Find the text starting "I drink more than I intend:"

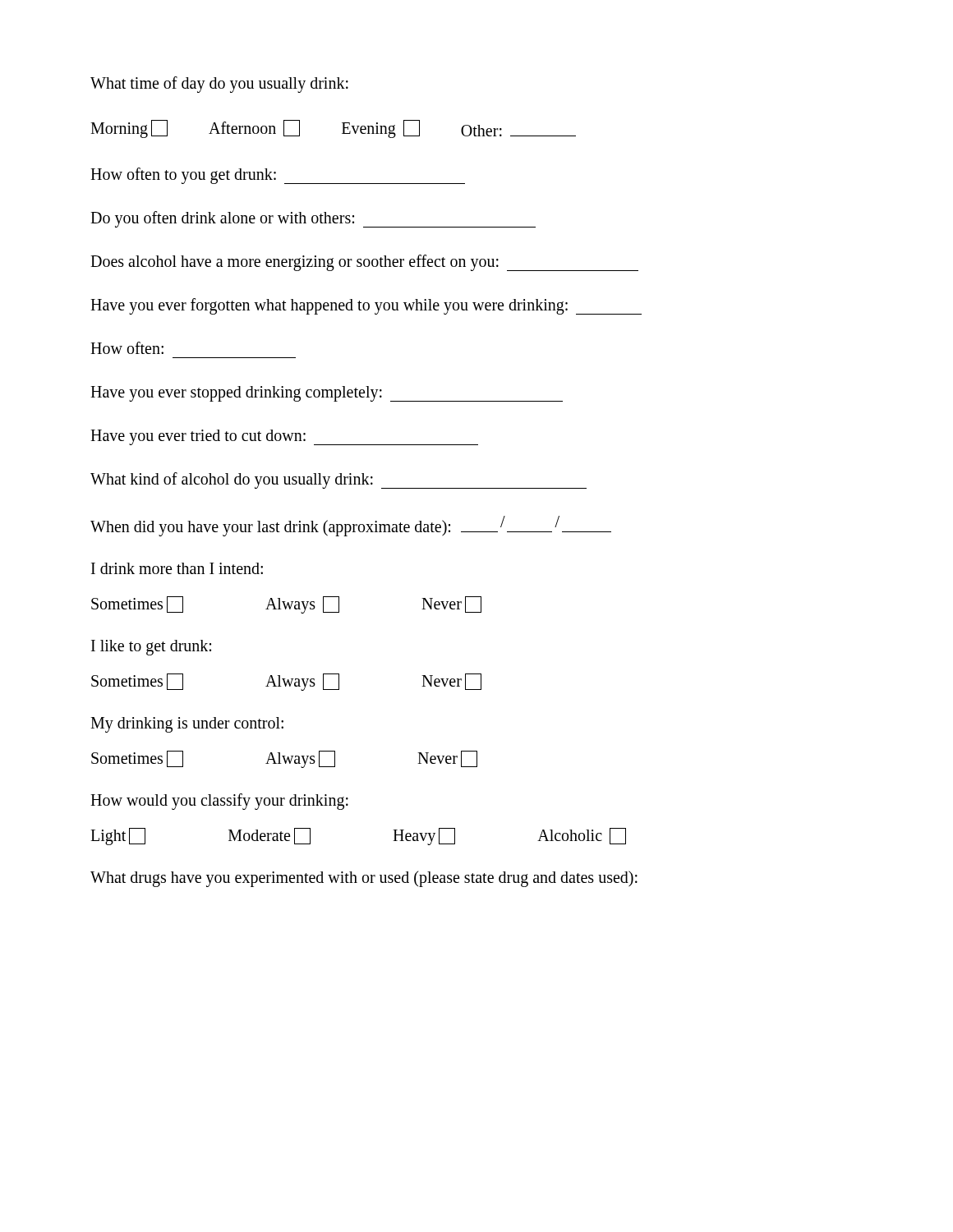pyautogui.click(x=177, y=568)
